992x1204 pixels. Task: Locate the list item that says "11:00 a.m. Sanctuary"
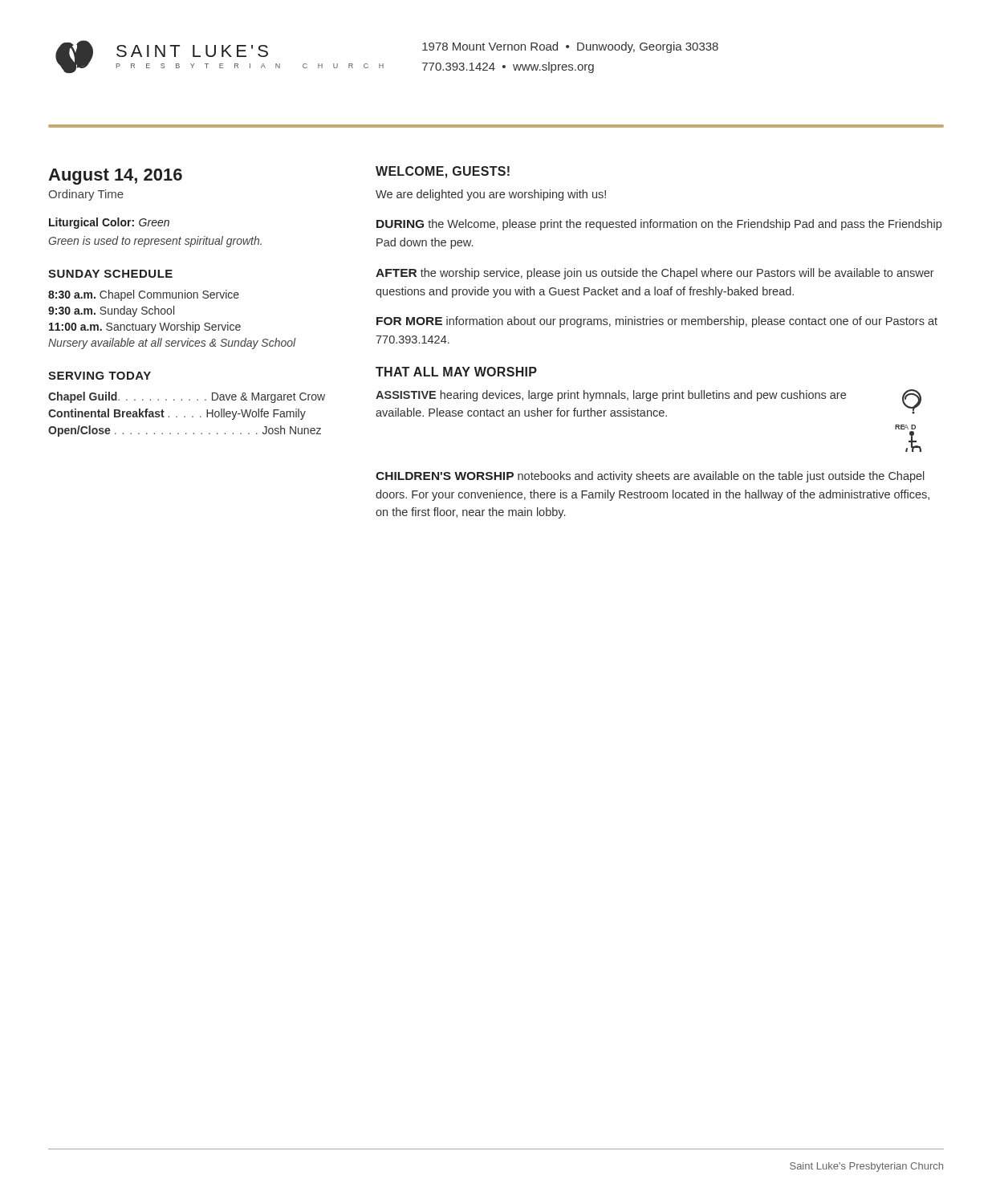click(x=145, y=327)
